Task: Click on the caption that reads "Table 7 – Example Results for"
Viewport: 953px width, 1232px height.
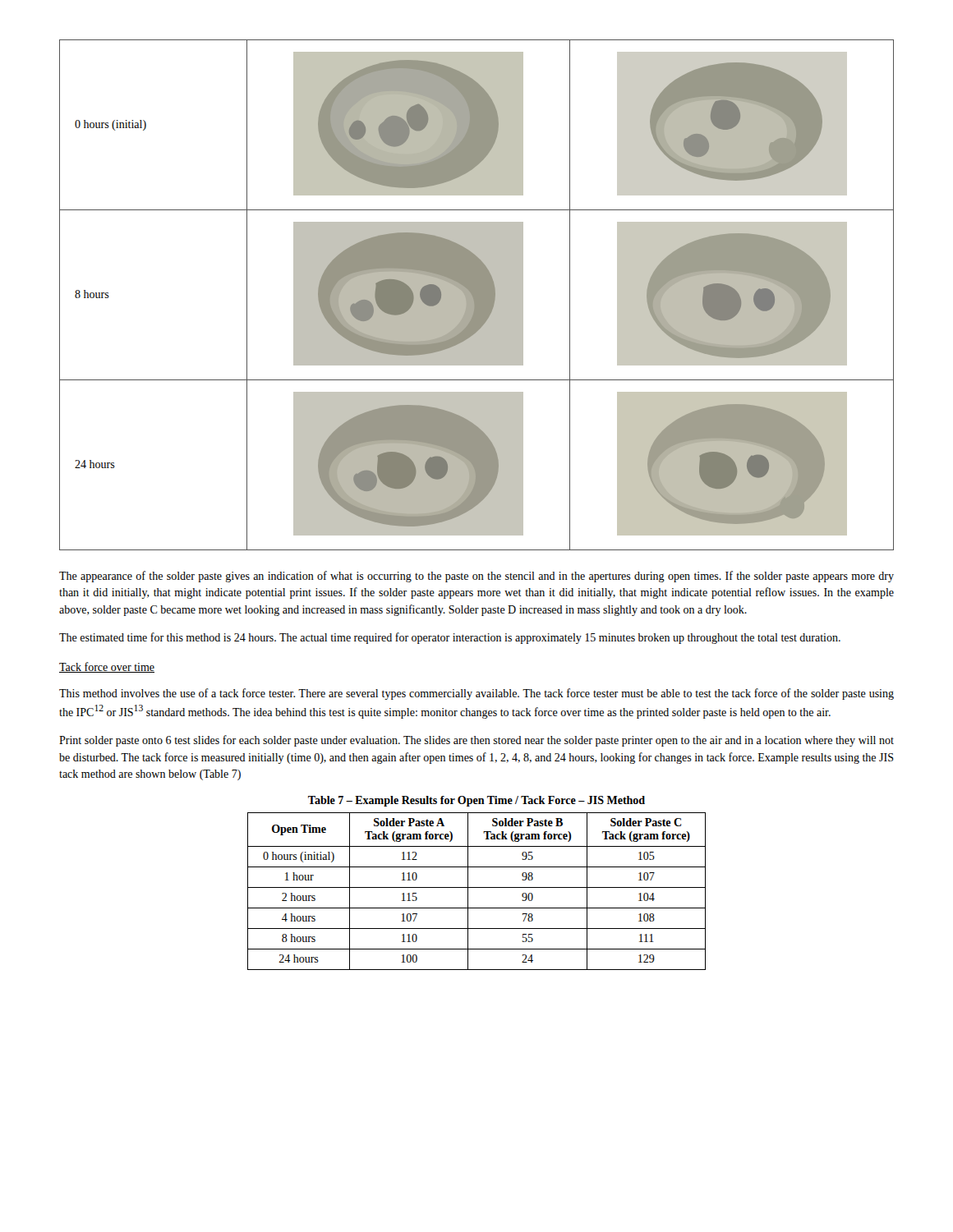Action: tap(476, 801)
